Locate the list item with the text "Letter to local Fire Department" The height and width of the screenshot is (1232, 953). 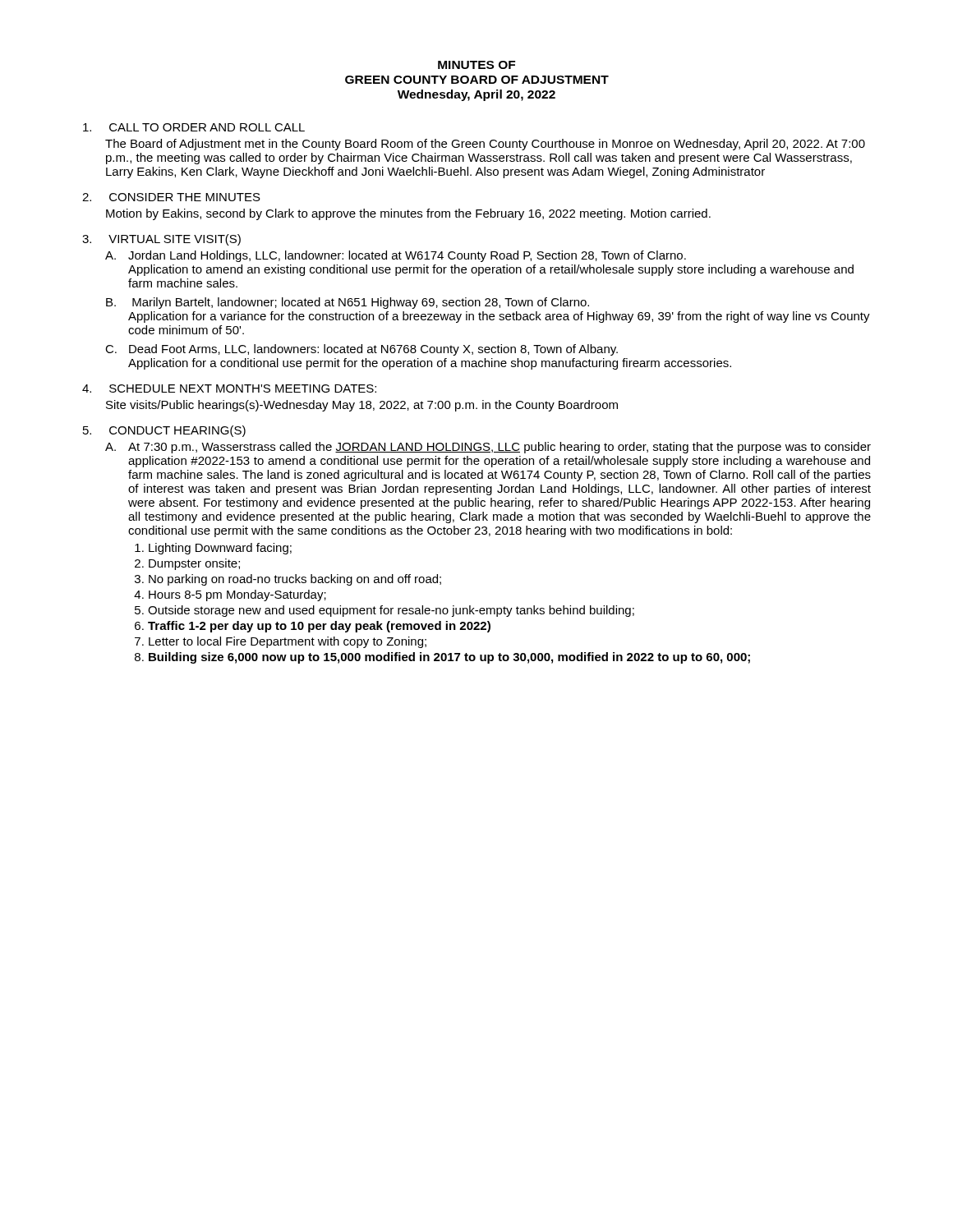pyautogui.click(x=288, y=641)
